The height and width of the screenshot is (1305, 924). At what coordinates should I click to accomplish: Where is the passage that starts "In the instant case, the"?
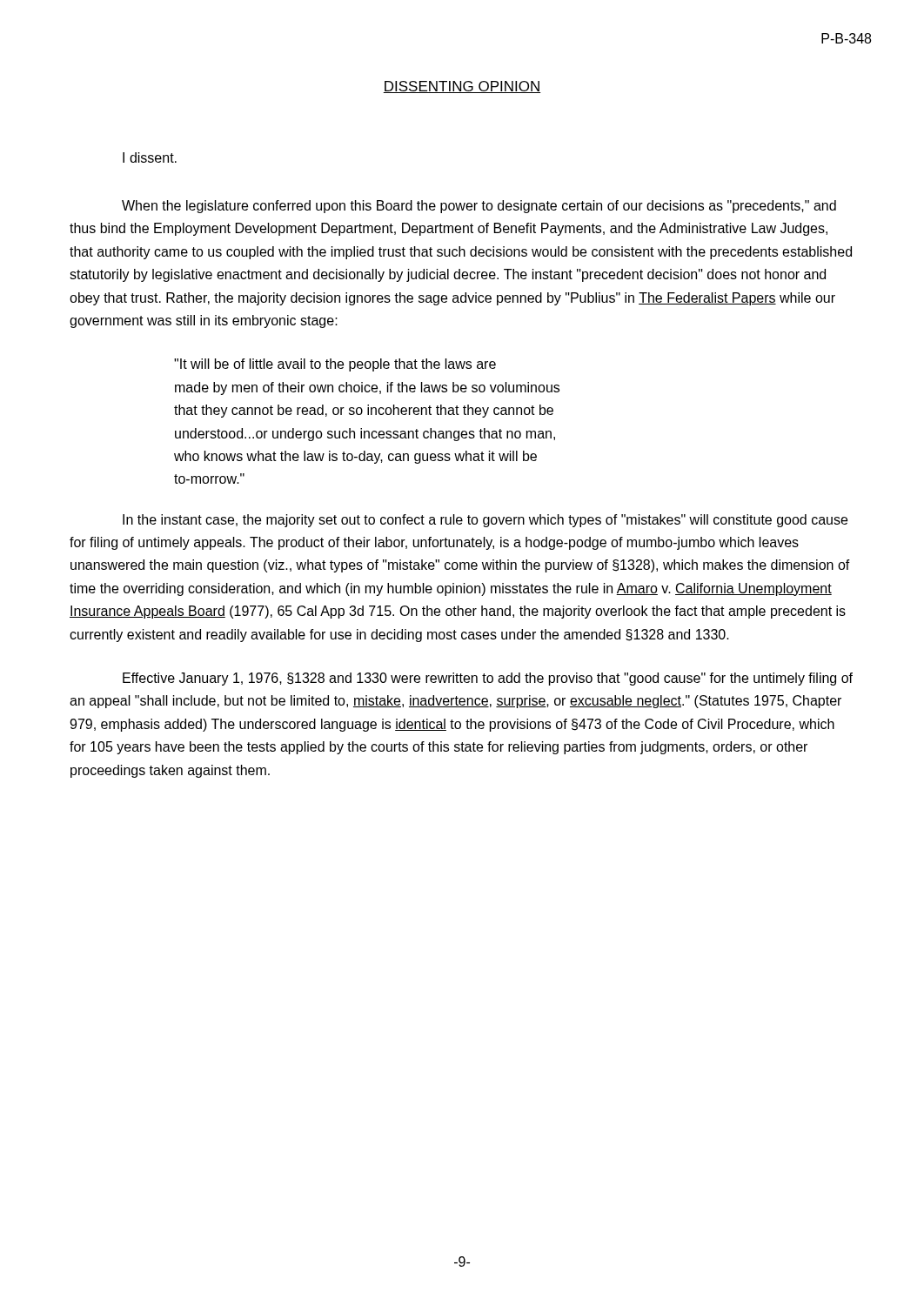460,577
